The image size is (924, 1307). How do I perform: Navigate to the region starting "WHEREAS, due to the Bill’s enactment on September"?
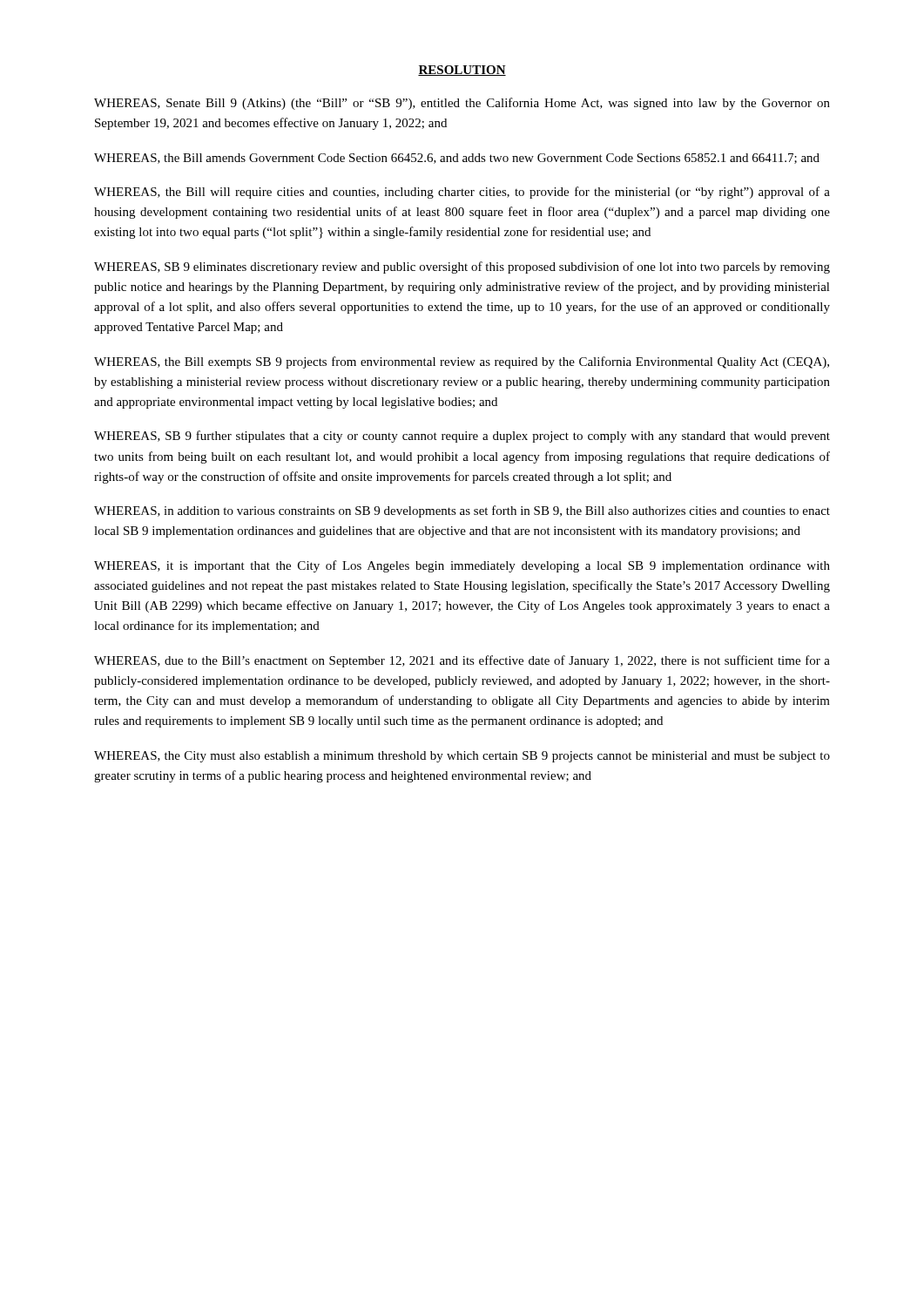(462, 690)
